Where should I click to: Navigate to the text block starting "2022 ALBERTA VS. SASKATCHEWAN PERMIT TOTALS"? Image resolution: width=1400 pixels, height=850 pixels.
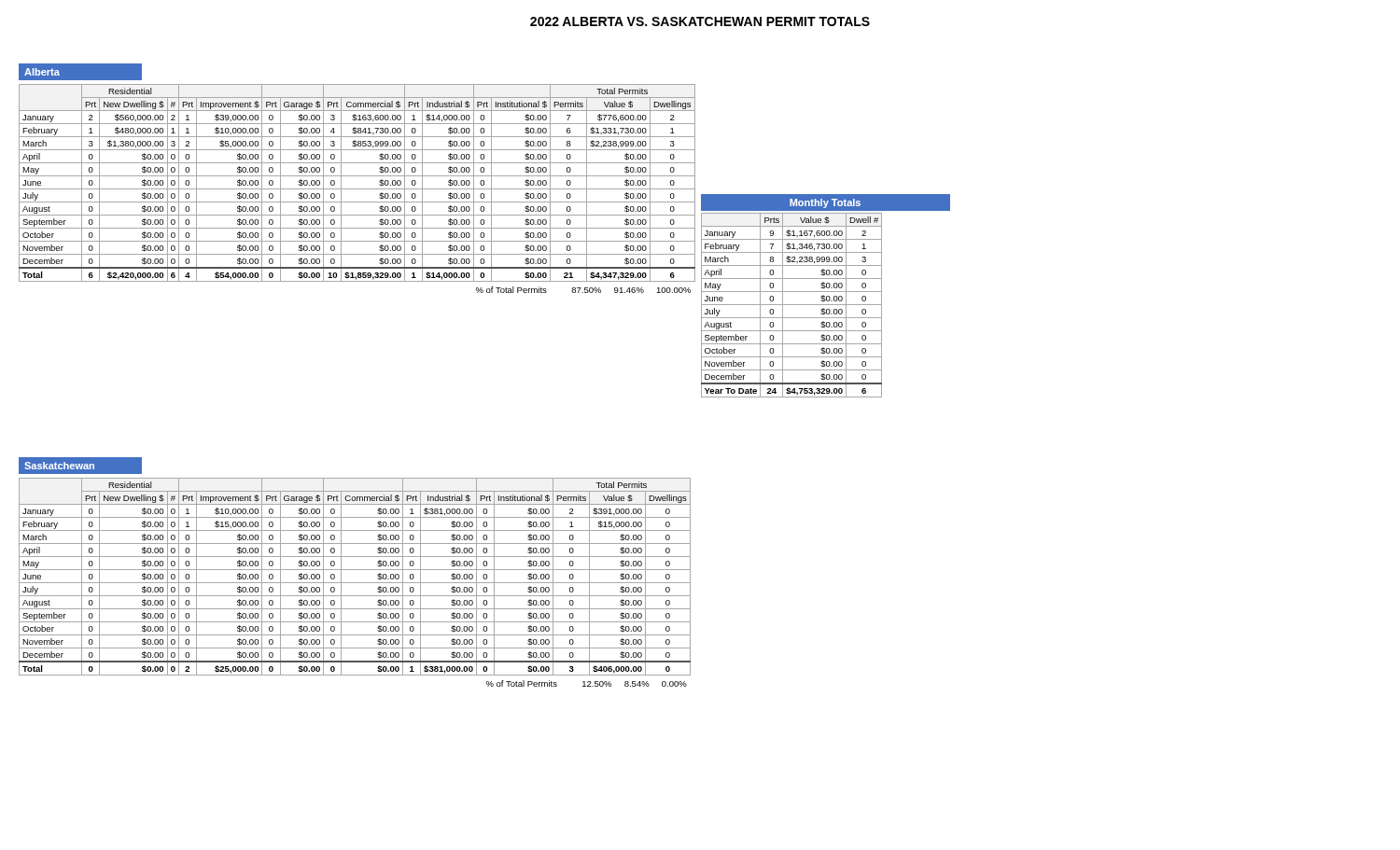(x=700, y=21)
